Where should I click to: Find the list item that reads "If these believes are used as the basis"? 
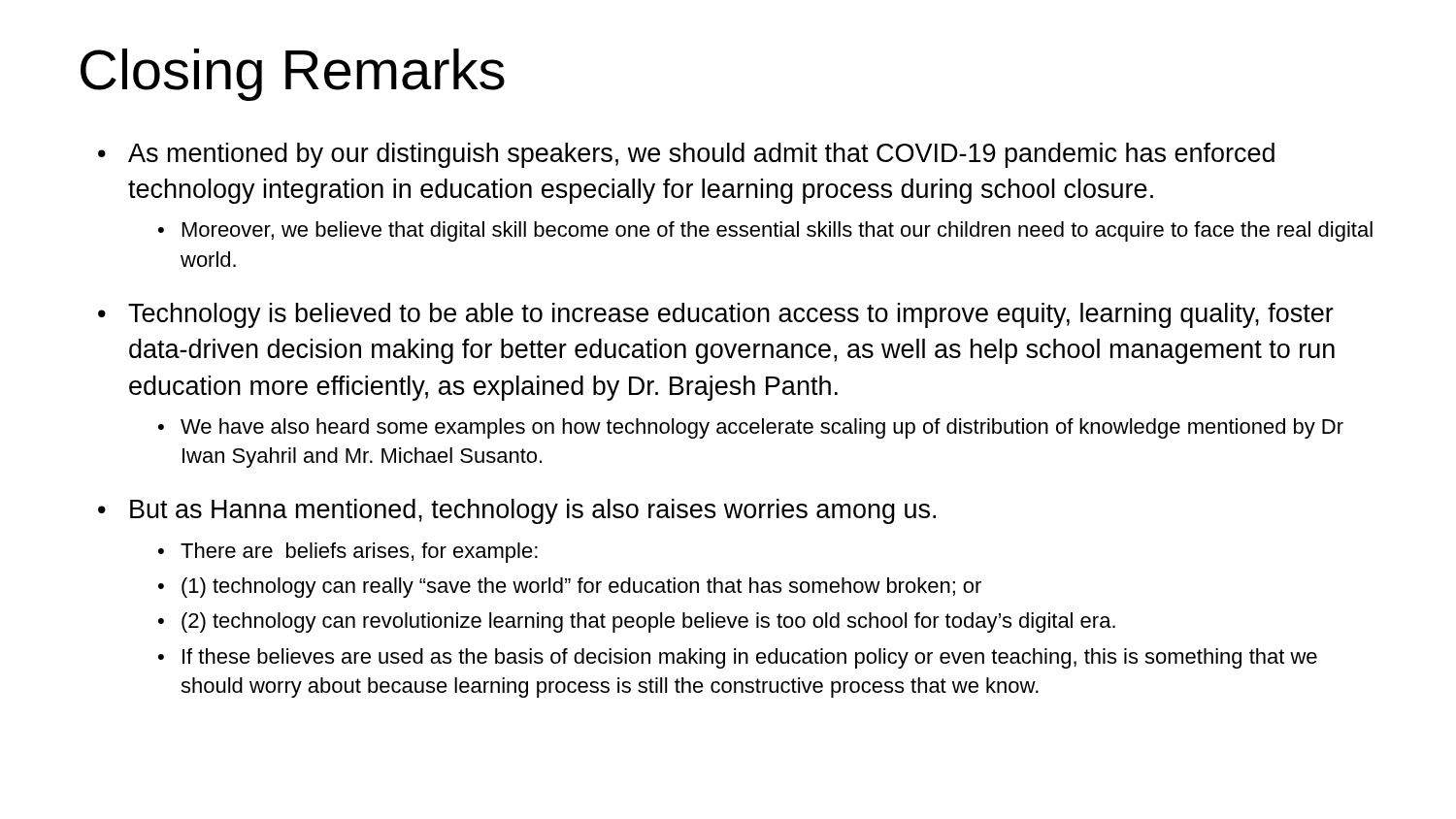(749, 671)
